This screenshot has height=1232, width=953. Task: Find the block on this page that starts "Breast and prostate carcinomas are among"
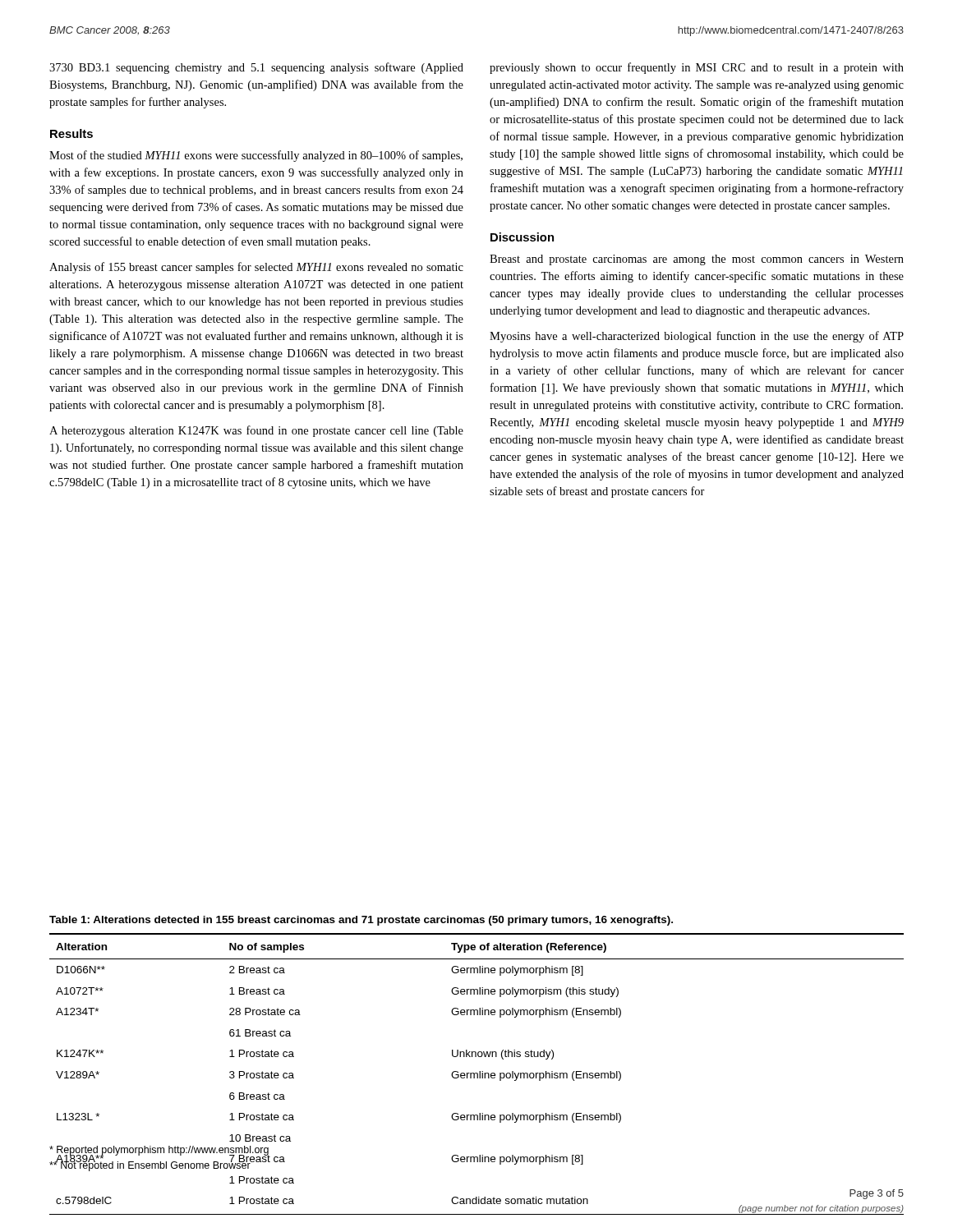pyautogui.click(x=697, y=285)
